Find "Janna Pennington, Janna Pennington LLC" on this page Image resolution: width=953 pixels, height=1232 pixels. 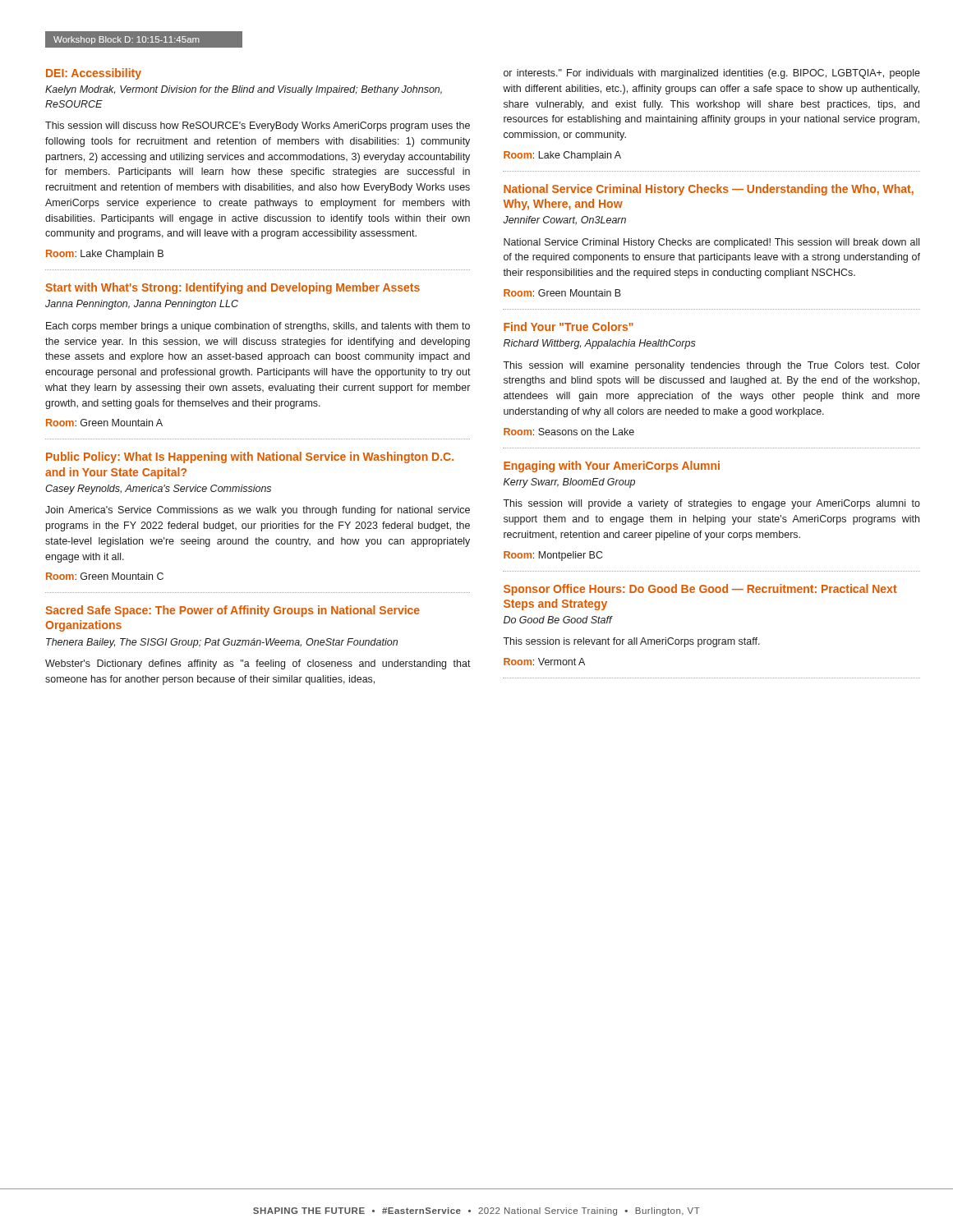(x=142, y=304)
